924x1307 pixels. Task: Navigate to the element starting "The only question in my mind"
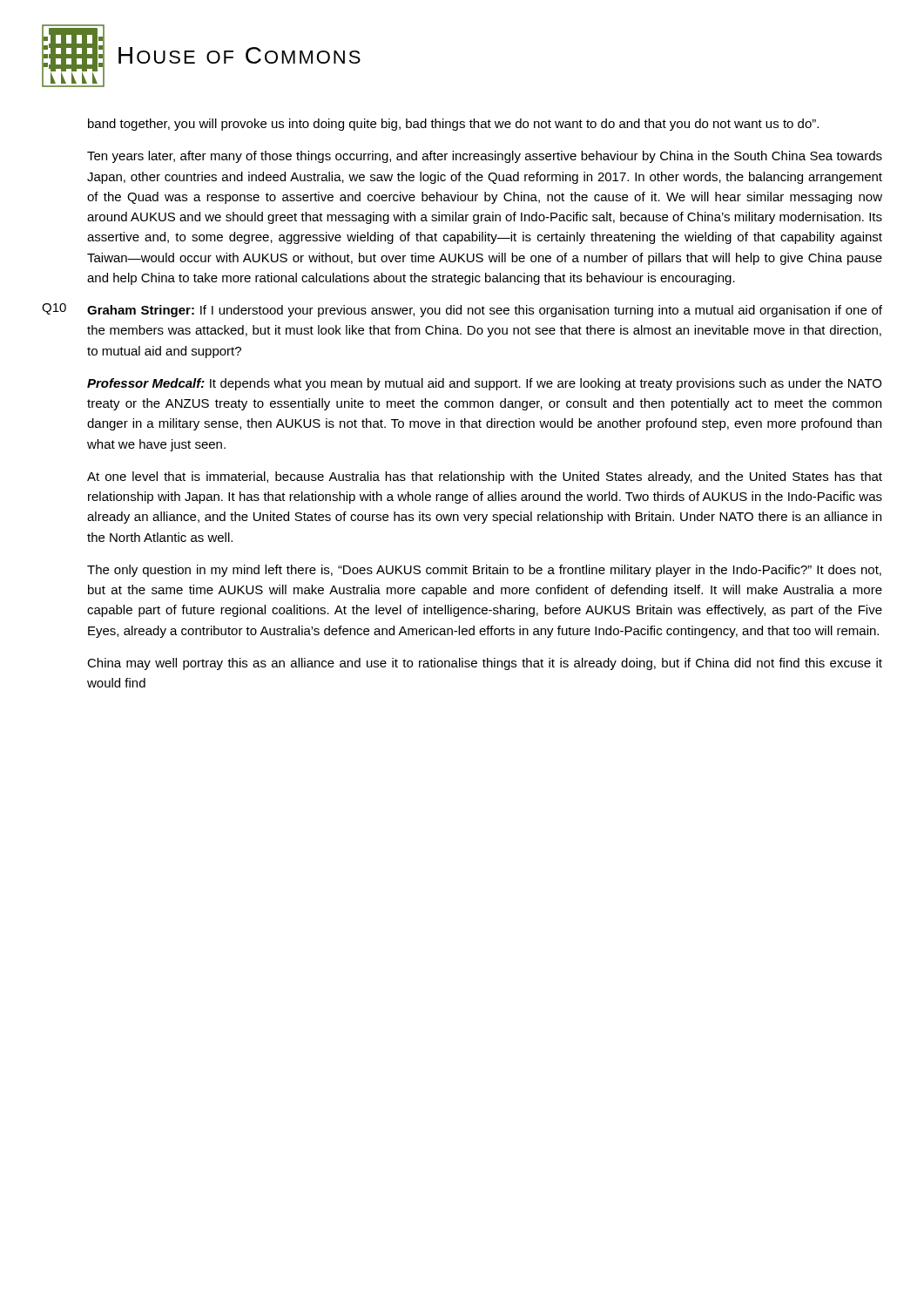click(x=485, y=600)
